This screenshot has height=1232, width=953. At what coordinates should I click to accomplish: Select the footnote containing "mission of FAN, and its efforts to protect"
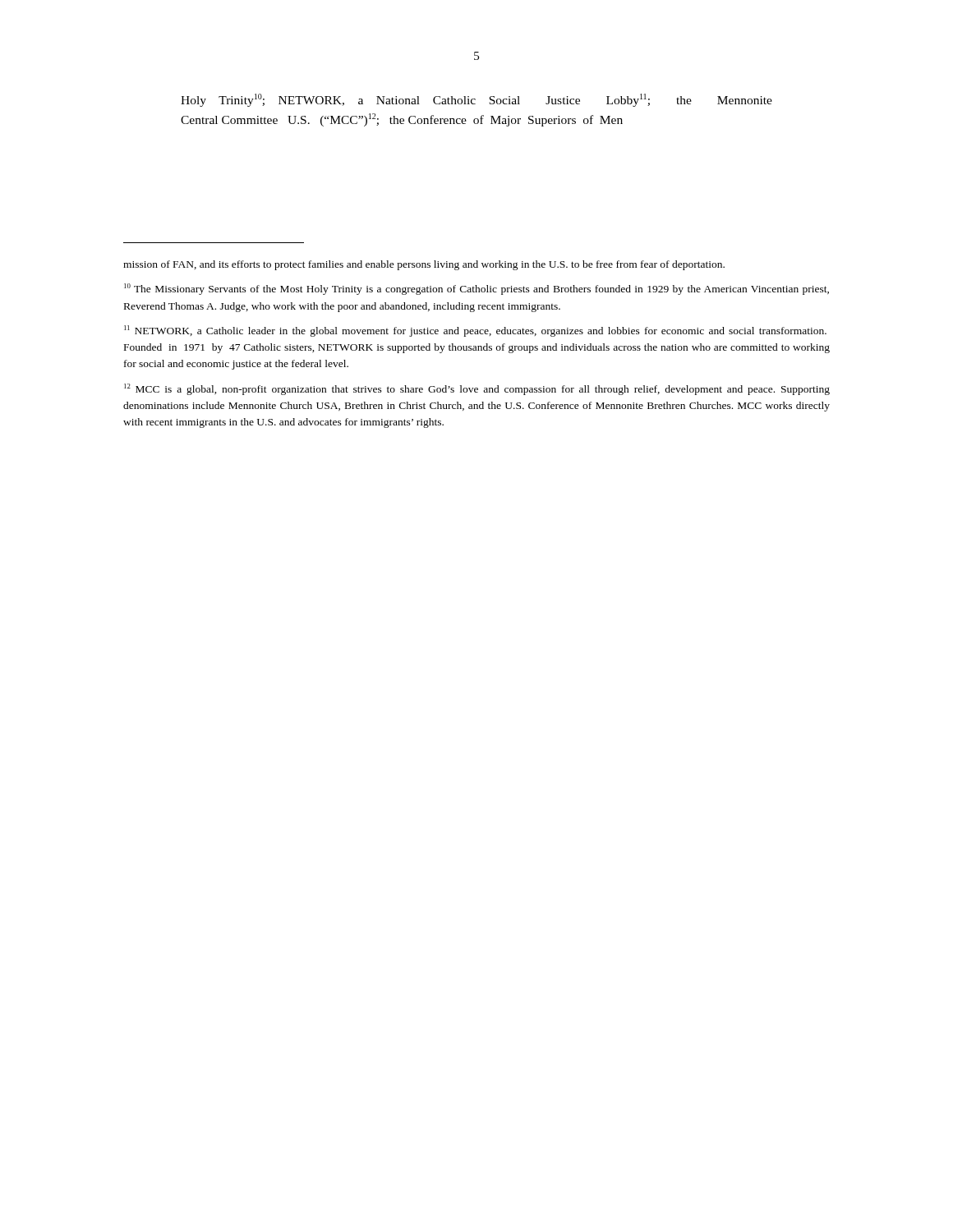(x=424, y=264)
